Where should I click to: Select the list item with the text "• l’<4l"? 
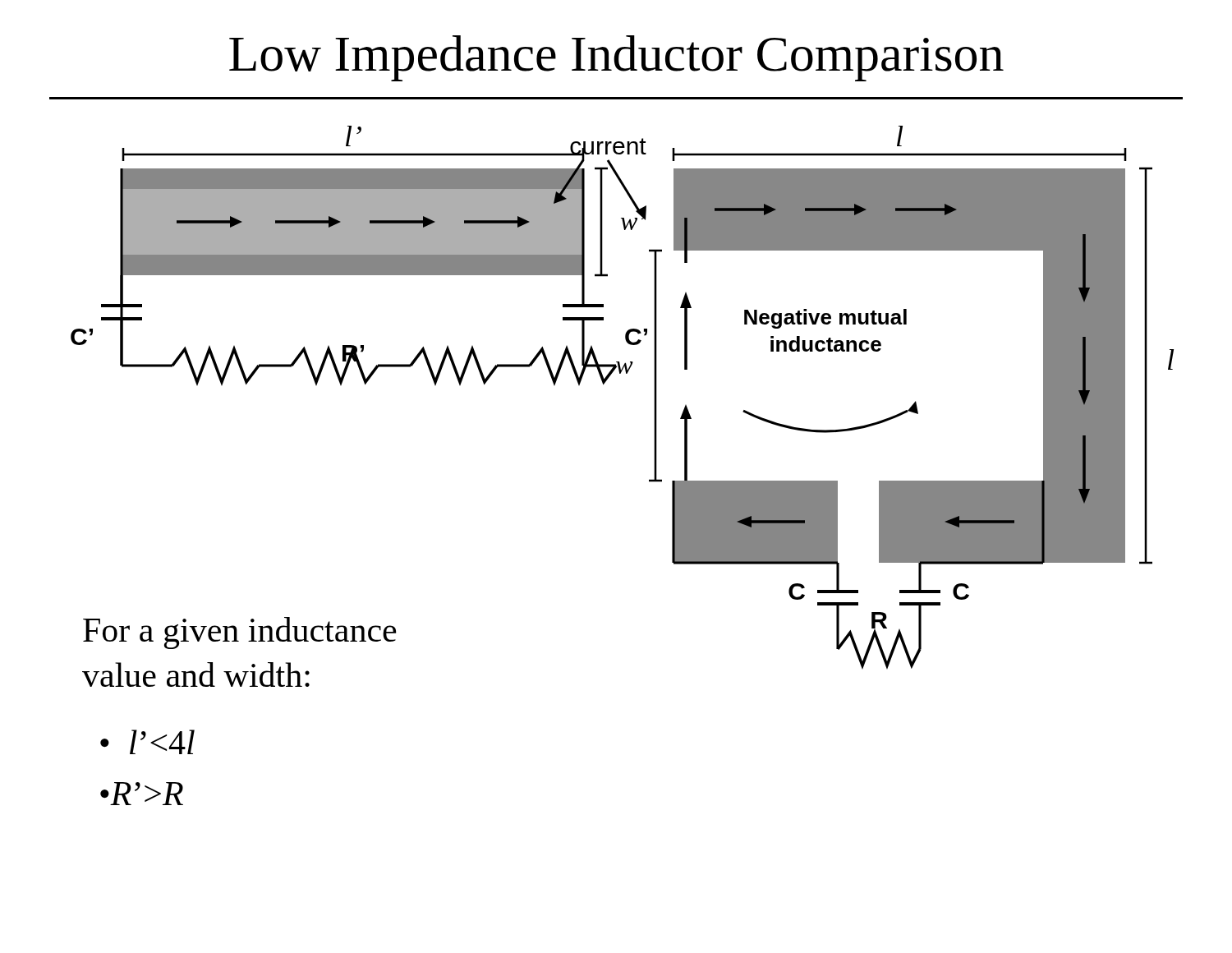(x=147, y=743)
